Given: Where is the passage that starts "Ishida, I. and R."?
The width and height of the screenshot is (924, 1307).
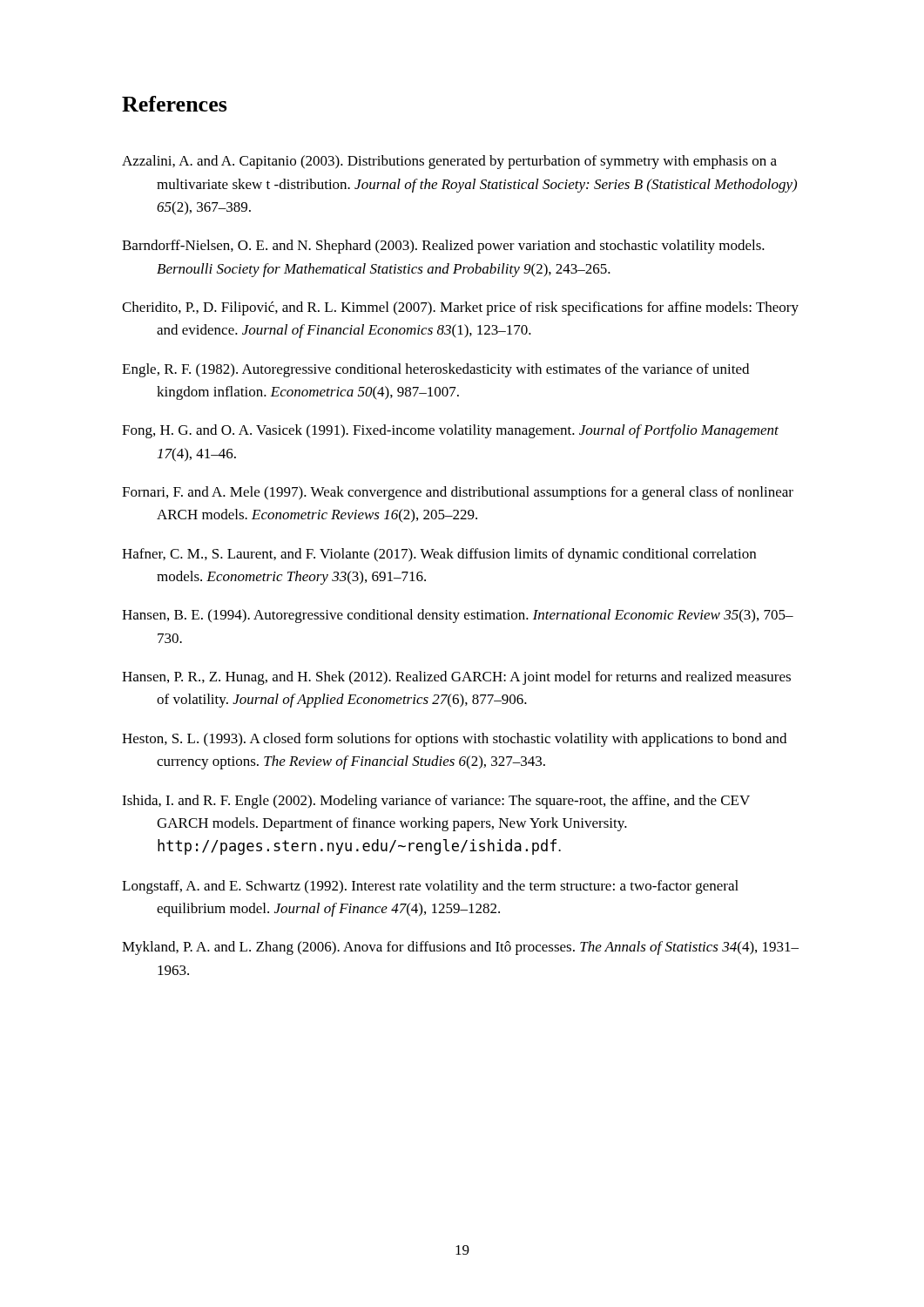Looking at the screenshot, I should click(436, 823).
